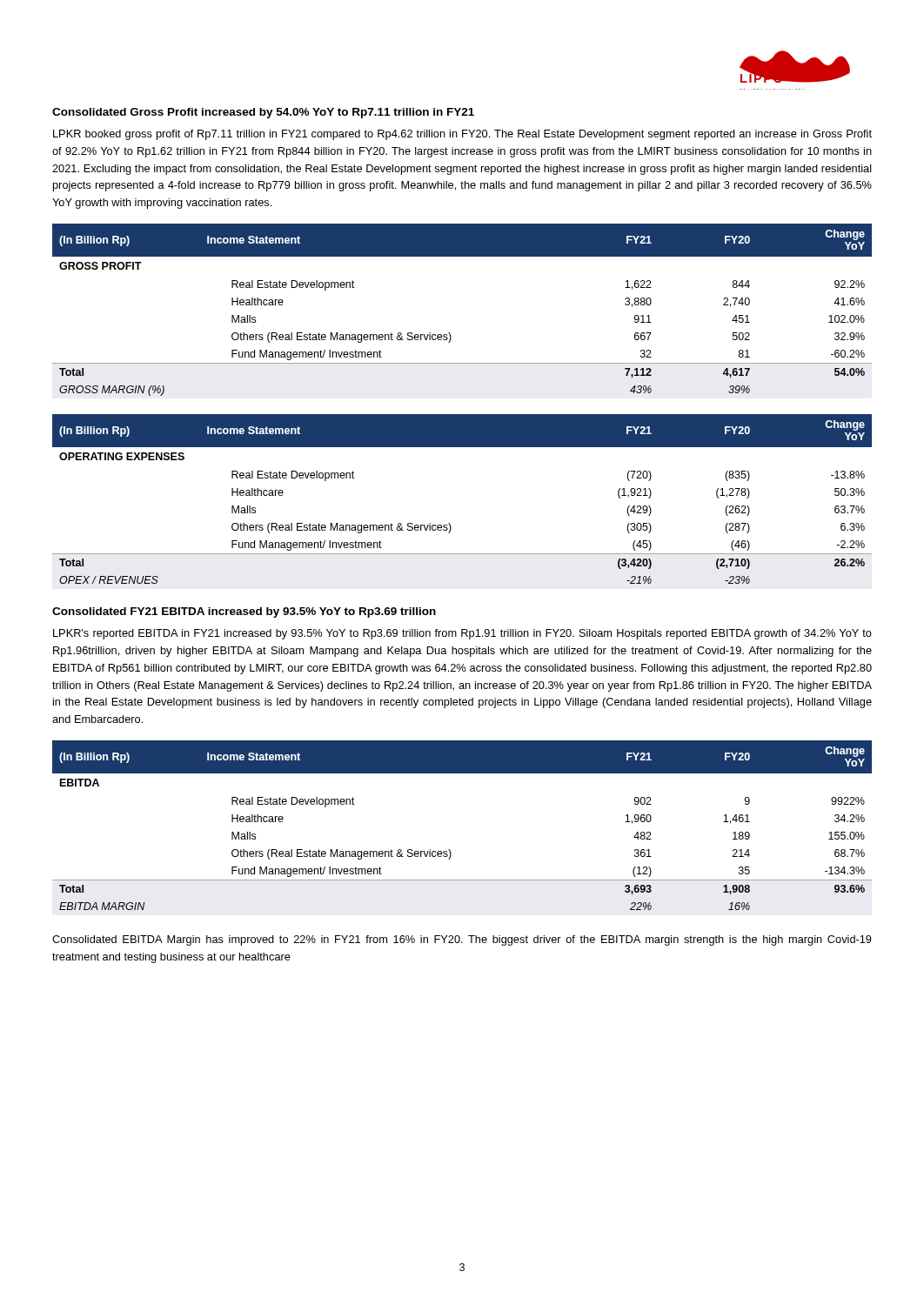
Task: Point to the block beginning "LPKR's reported EBITDA in FY21 increased"
Action: 462,676
